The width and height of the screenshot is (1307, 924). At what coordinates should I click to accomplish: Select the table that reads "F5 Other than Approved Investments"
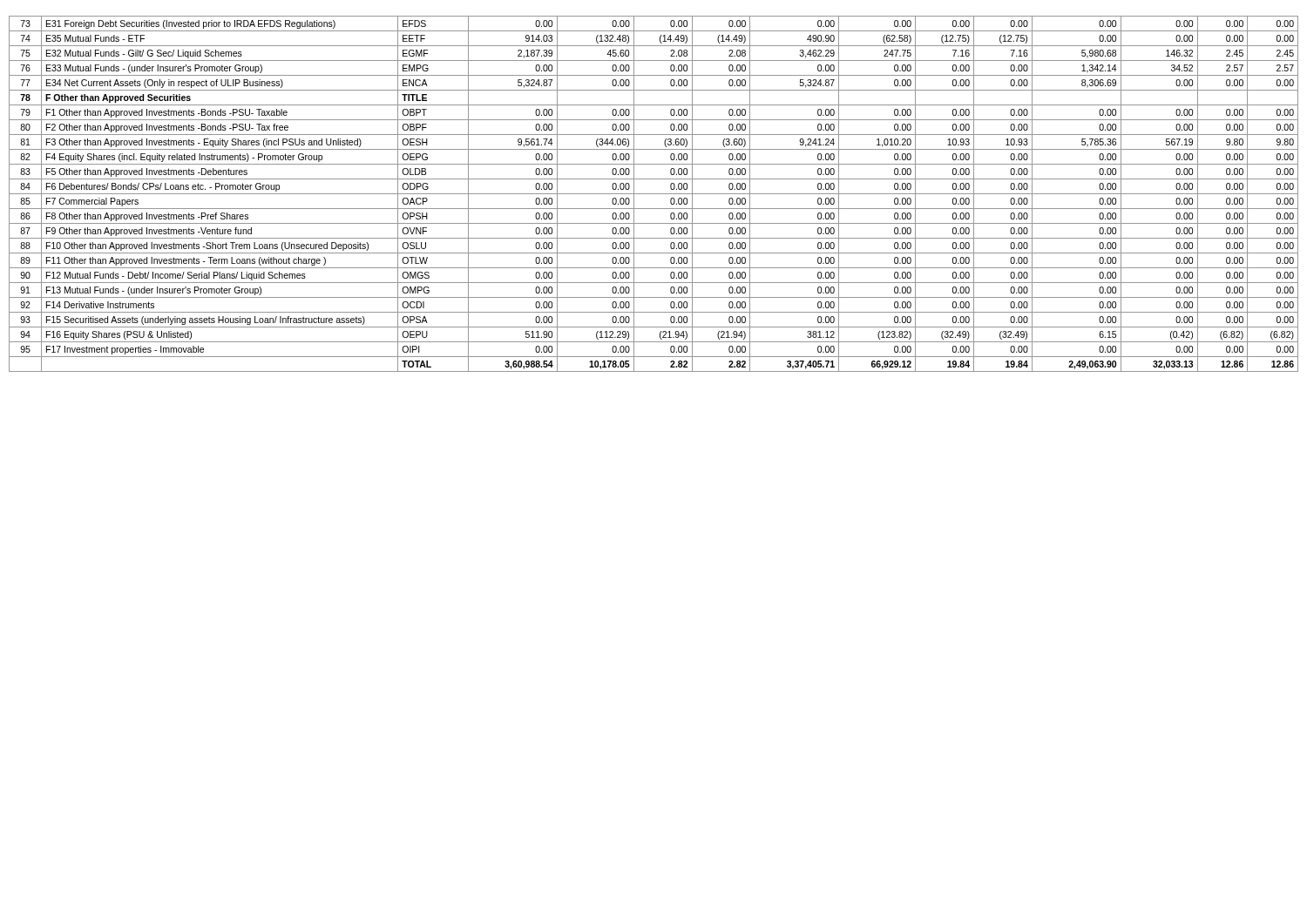(654, 194)
